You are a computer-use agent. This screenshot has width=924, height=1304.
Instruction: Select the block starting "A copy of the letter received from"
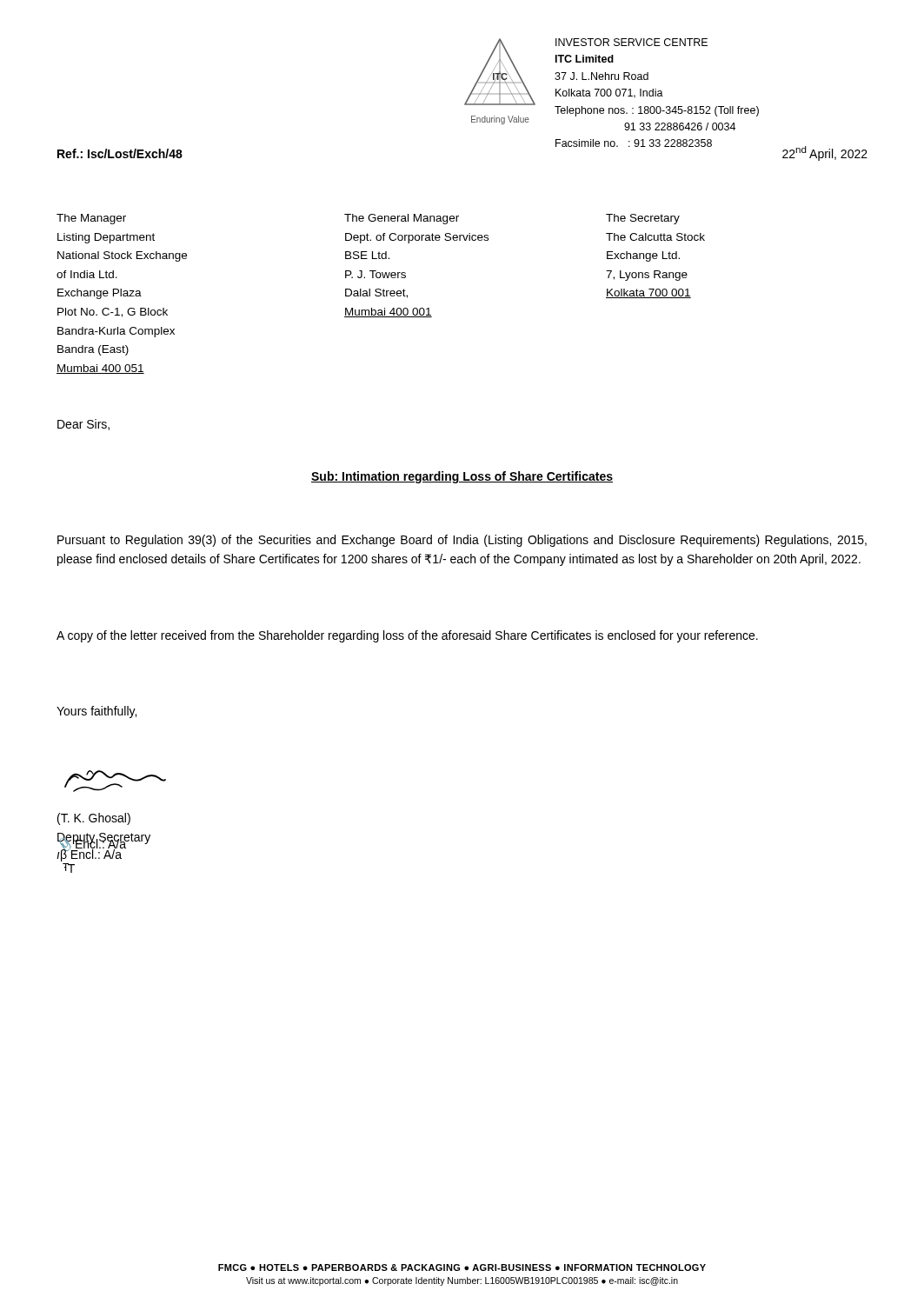click(x=408, y=636)
